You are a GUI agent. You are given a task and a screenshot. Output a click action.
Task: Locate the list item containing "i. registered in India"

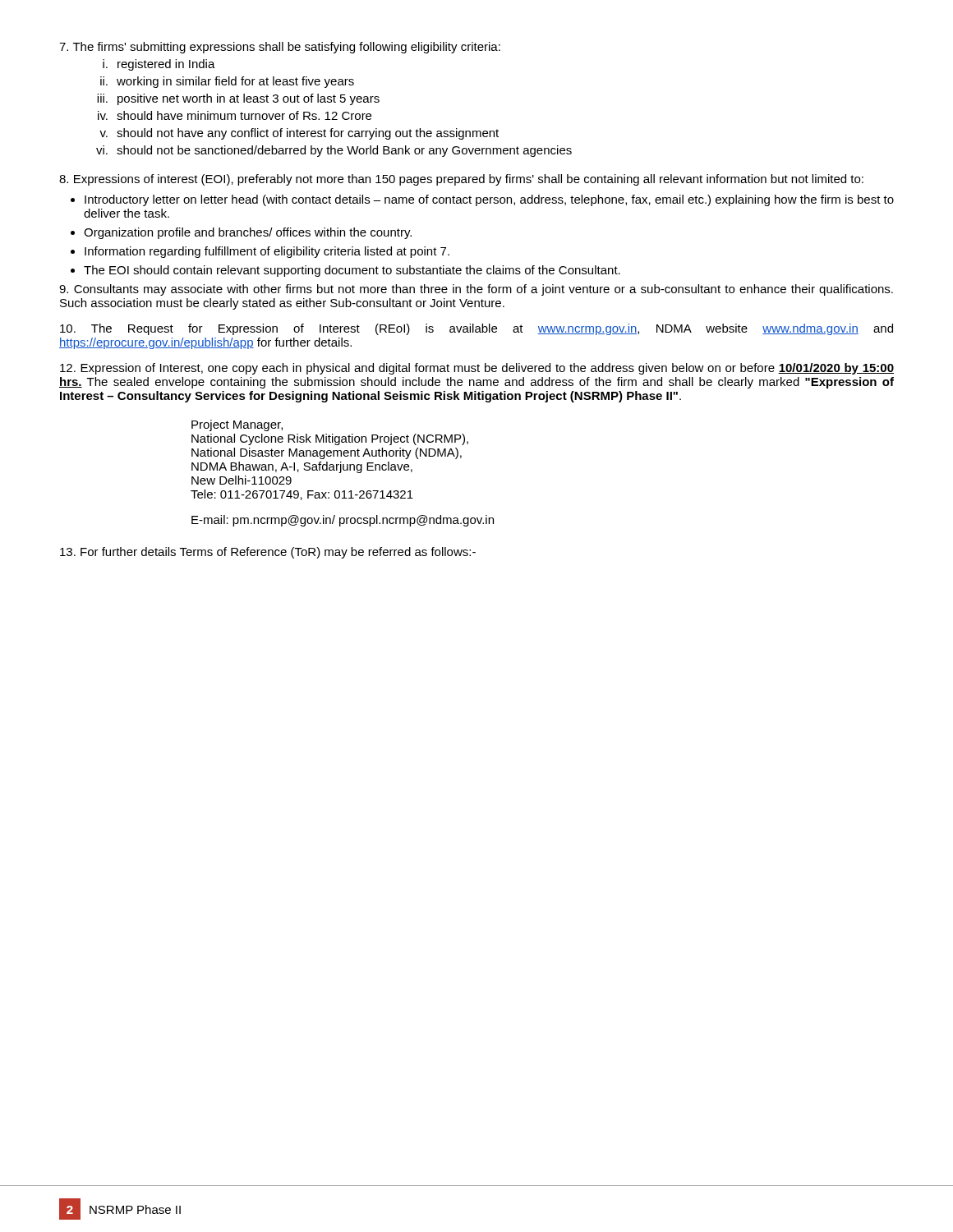[137, 64]
